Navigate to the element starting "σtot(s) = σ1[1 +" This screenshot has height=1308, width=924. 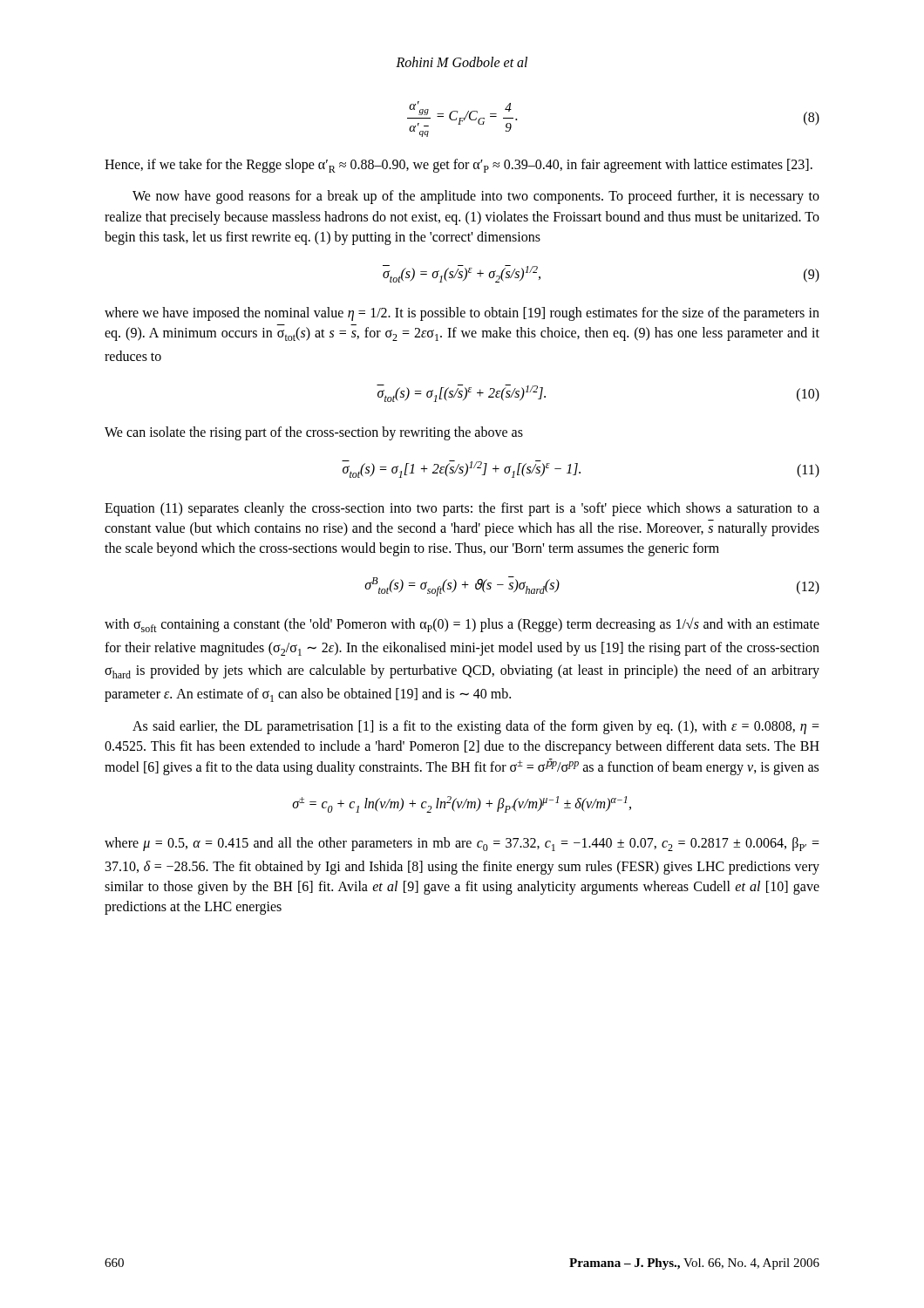[x=462, y=470]
